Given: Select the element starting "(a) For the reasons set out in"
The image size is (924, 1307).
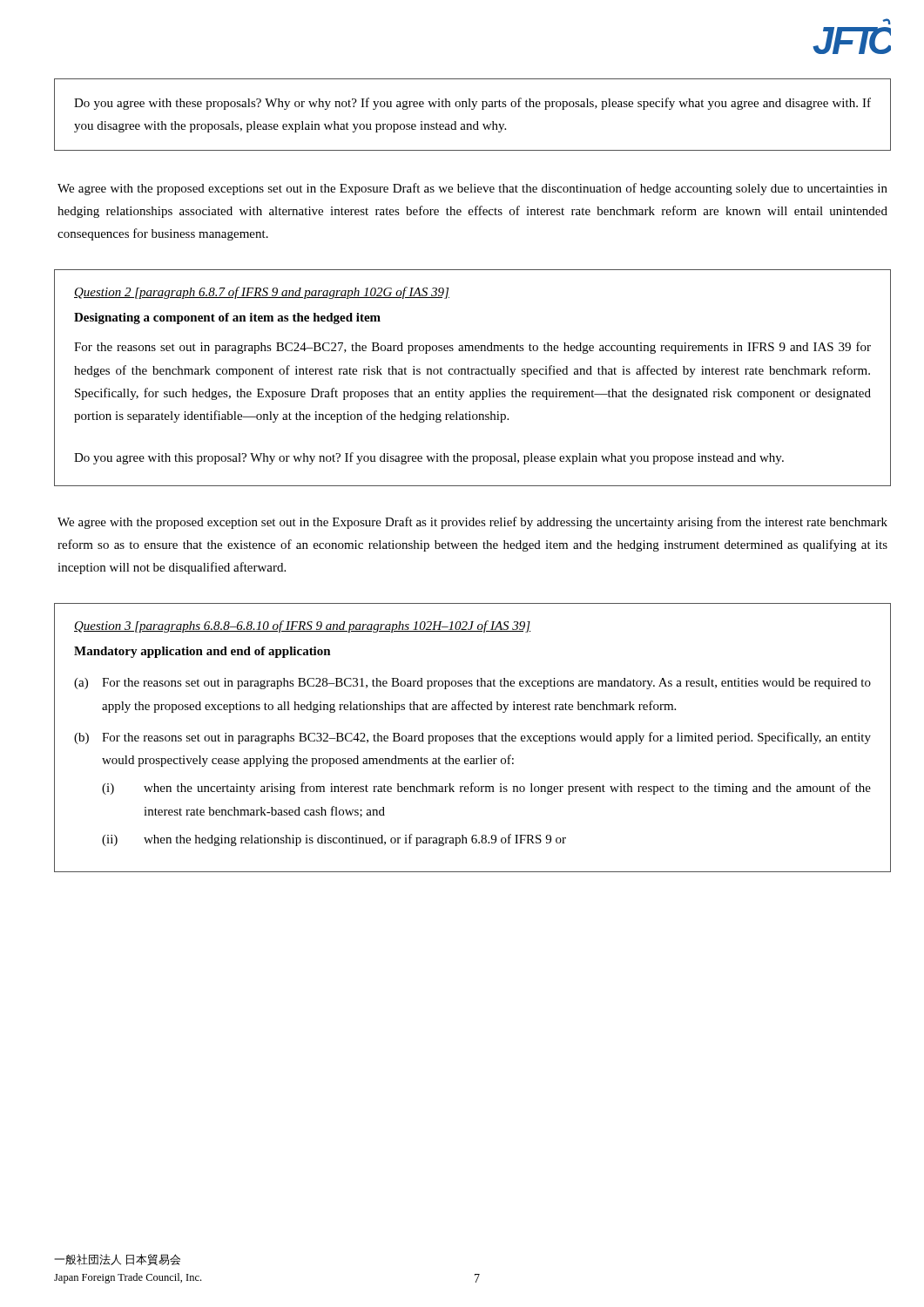Looking at the screenshot, I should click(x=472, y=694).
